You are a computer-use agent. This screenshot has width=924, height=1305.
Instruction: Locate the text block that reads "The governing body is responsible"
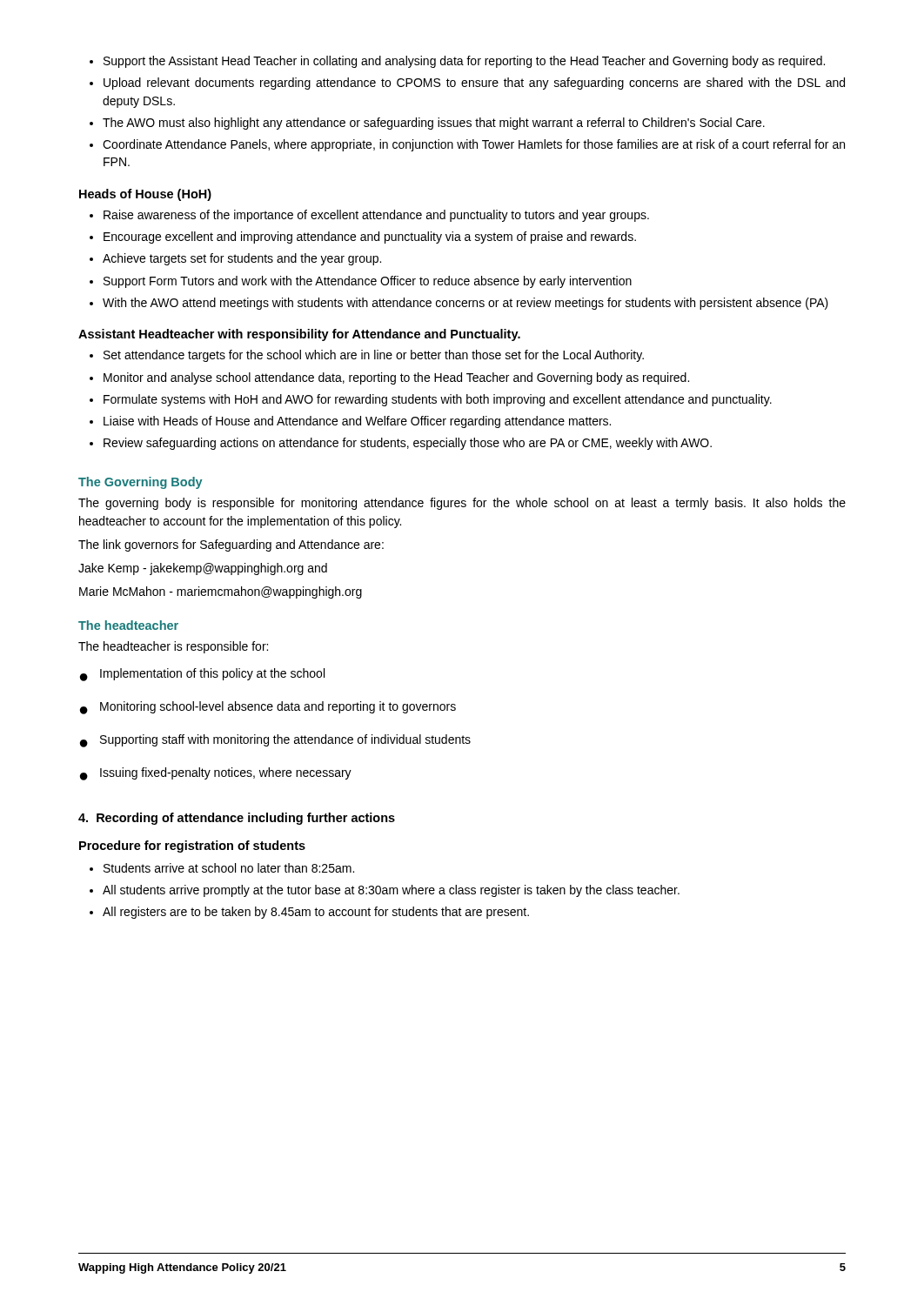point(462,512)
